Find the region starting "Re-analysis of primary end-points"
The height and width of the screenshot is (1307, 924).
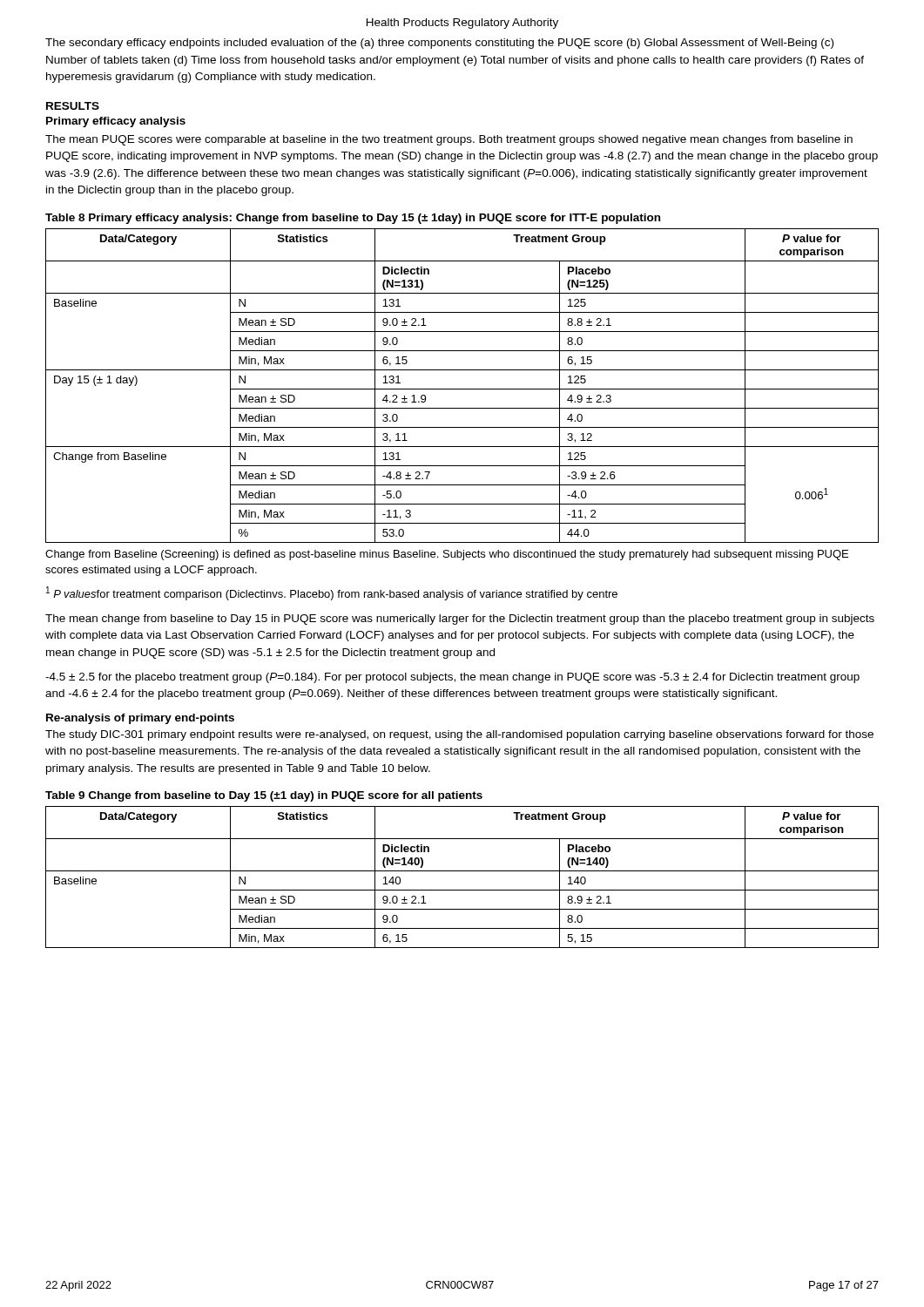click(x=140, y=717)
